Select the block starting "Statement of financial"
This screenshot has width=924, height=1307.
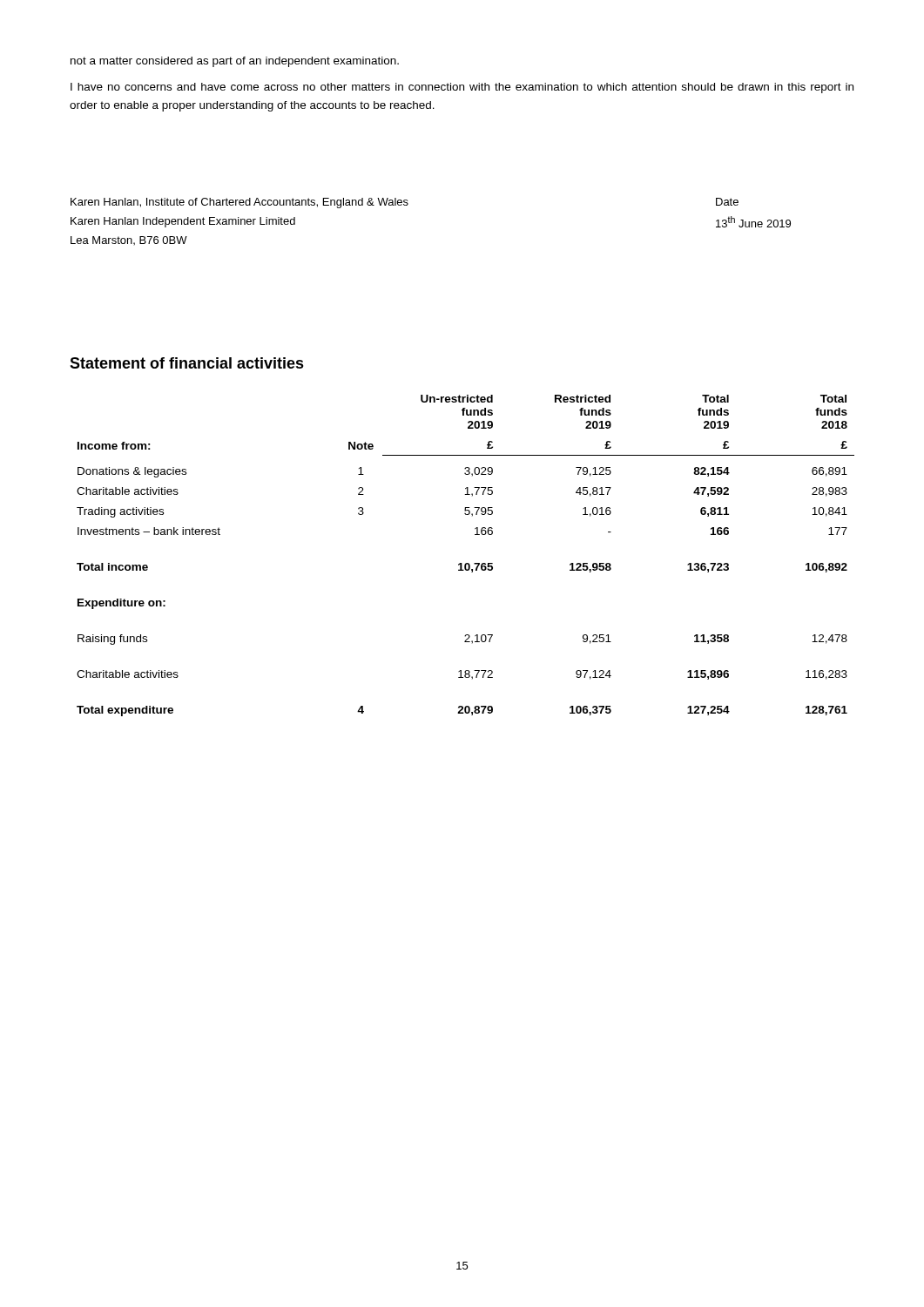pyautogui.click(x=187, y=363)
